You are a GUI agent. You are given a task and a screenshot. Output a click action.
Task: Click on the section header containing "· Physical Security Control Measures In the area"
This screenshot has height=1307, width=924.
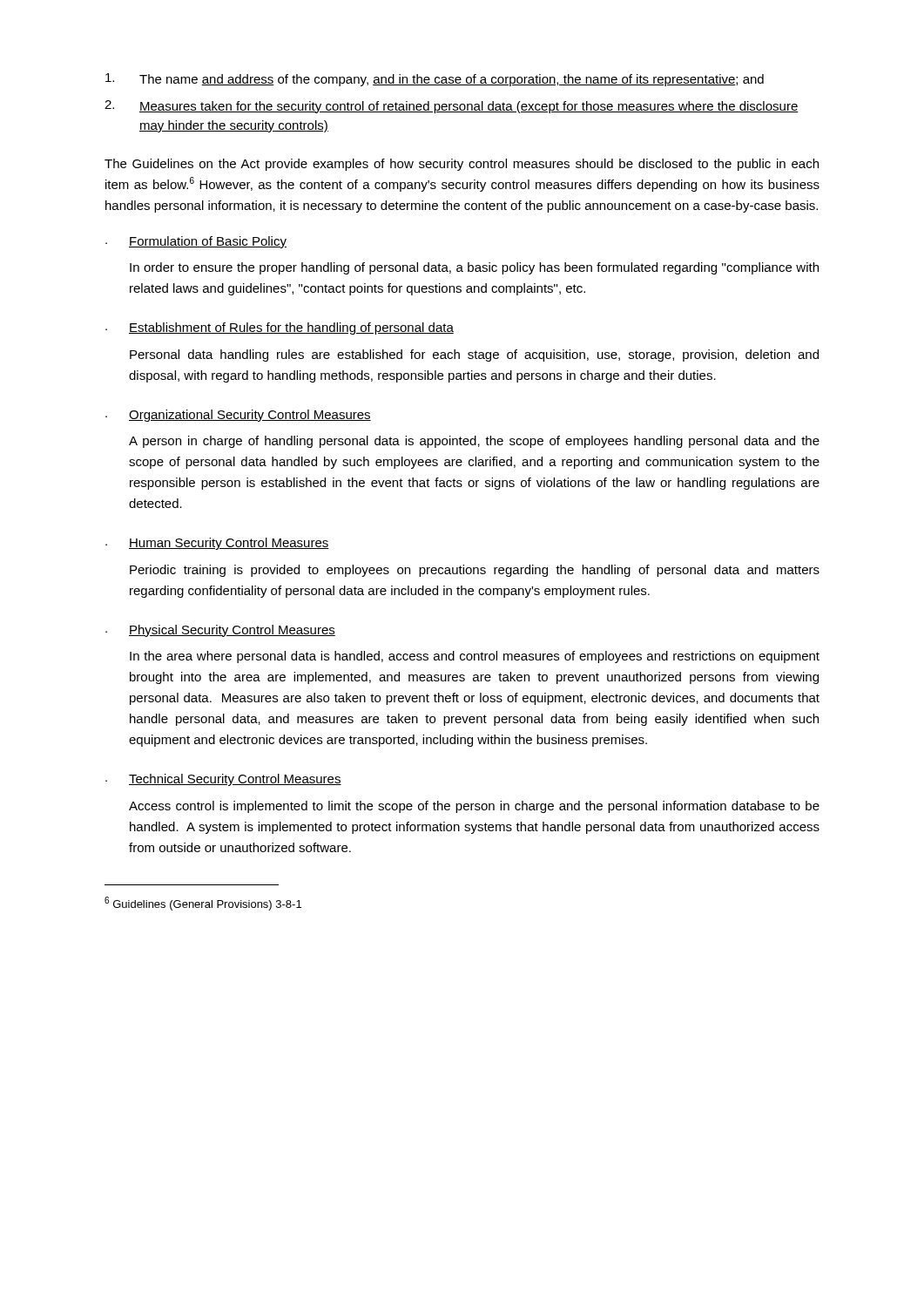coord(462,685)
